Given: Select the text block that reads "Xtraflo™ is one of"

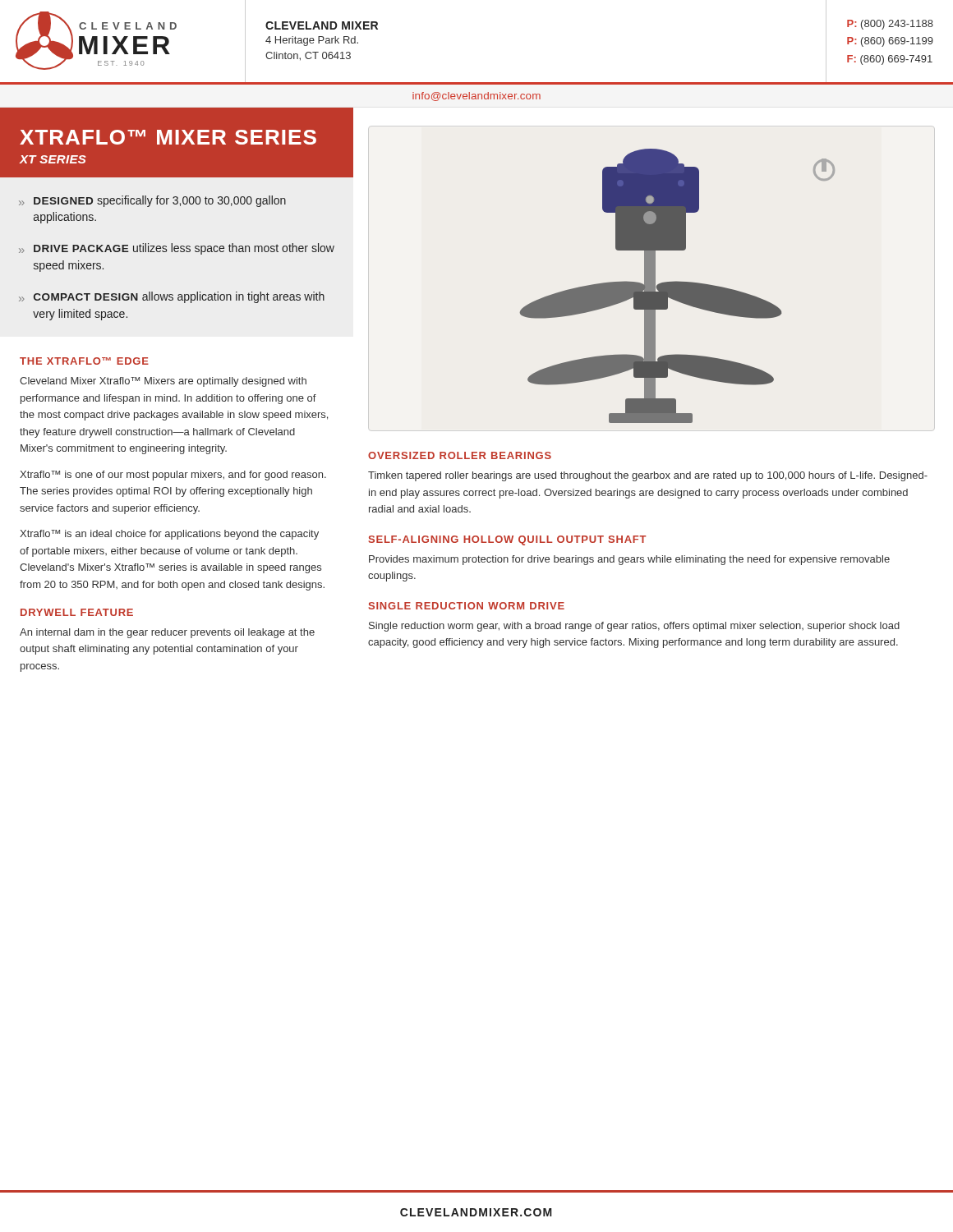Looking at the screenshot, I should coord(173,491).
